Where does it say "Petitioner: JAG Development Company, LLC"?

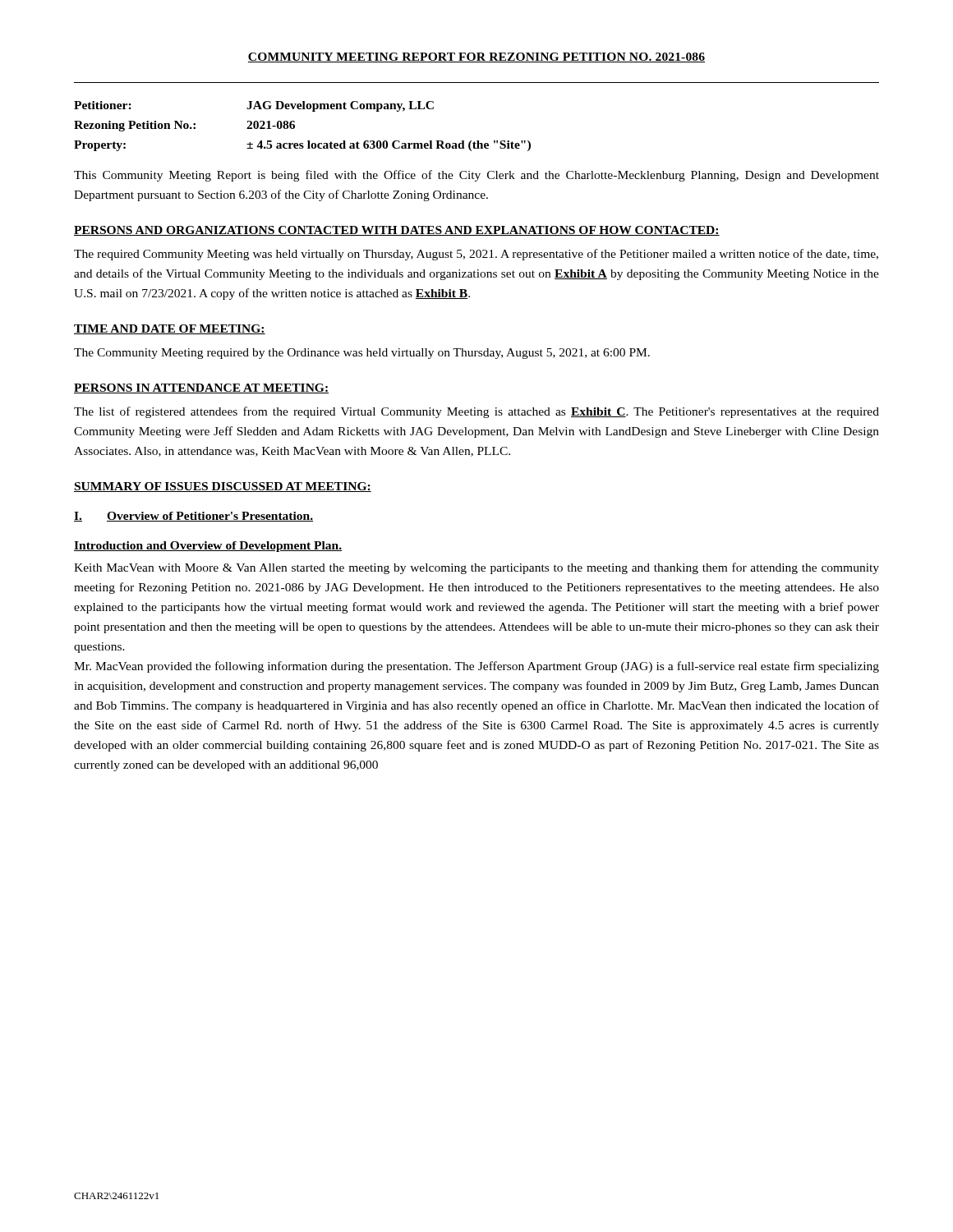coord(254,105)
